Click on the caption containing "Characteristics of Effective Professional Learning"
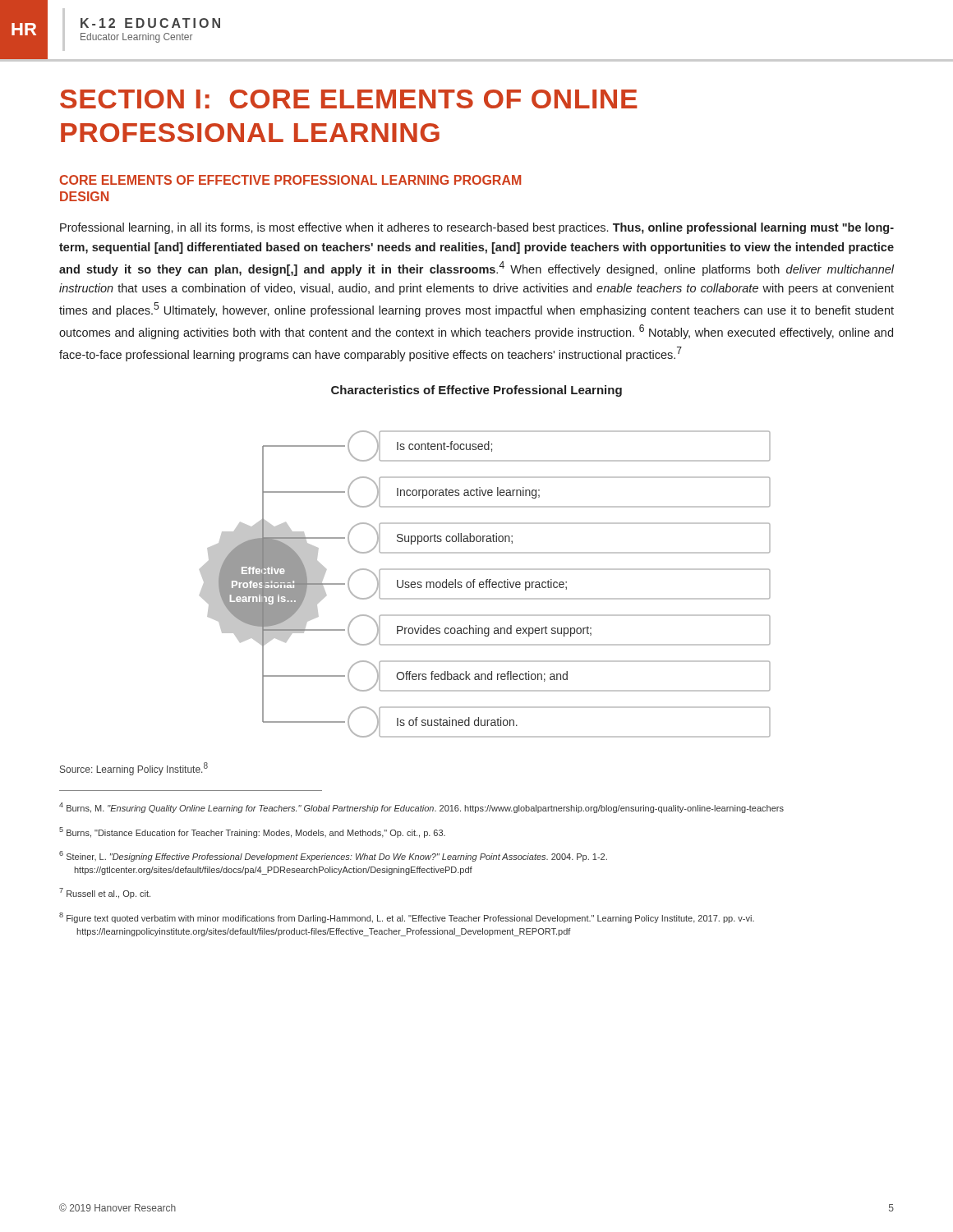953x1232 pixels. tap(476, 390)
